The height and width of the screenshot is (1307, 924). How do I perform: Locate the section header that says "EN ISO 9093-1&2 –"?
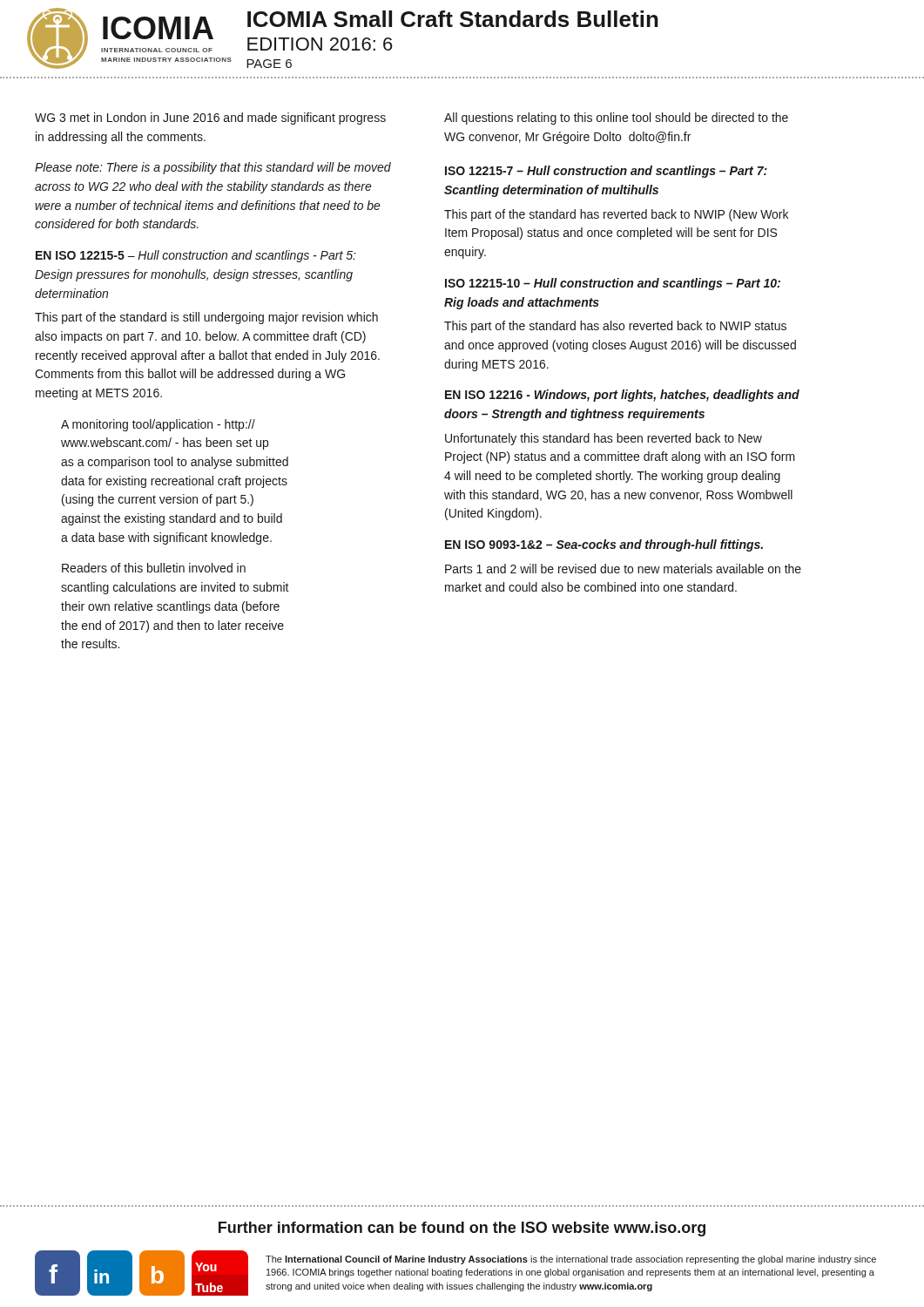pyautogui.click(x=604, y=545)
